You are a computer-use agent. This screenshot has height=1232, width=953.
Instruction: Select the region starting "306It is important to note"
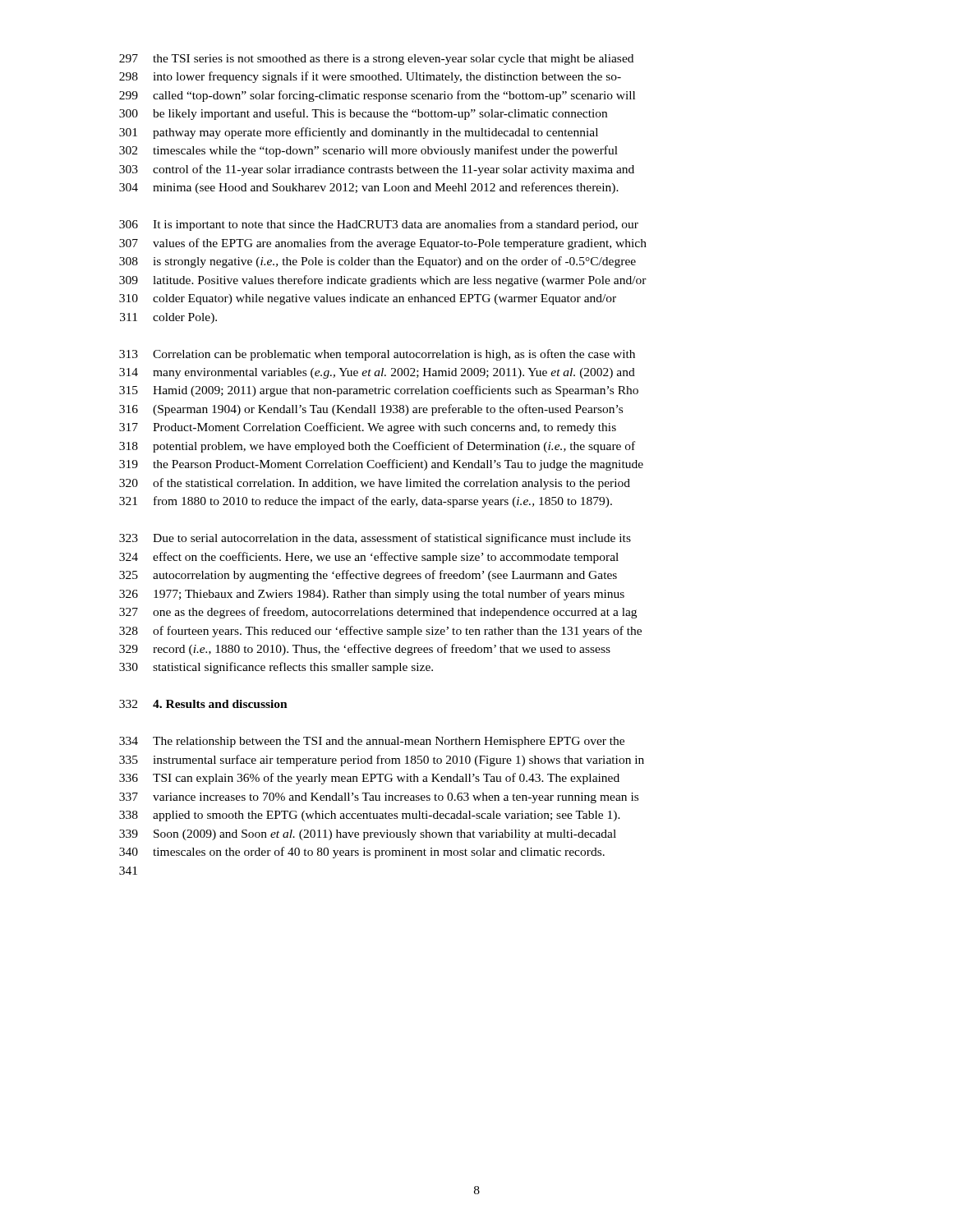(489, 271)
